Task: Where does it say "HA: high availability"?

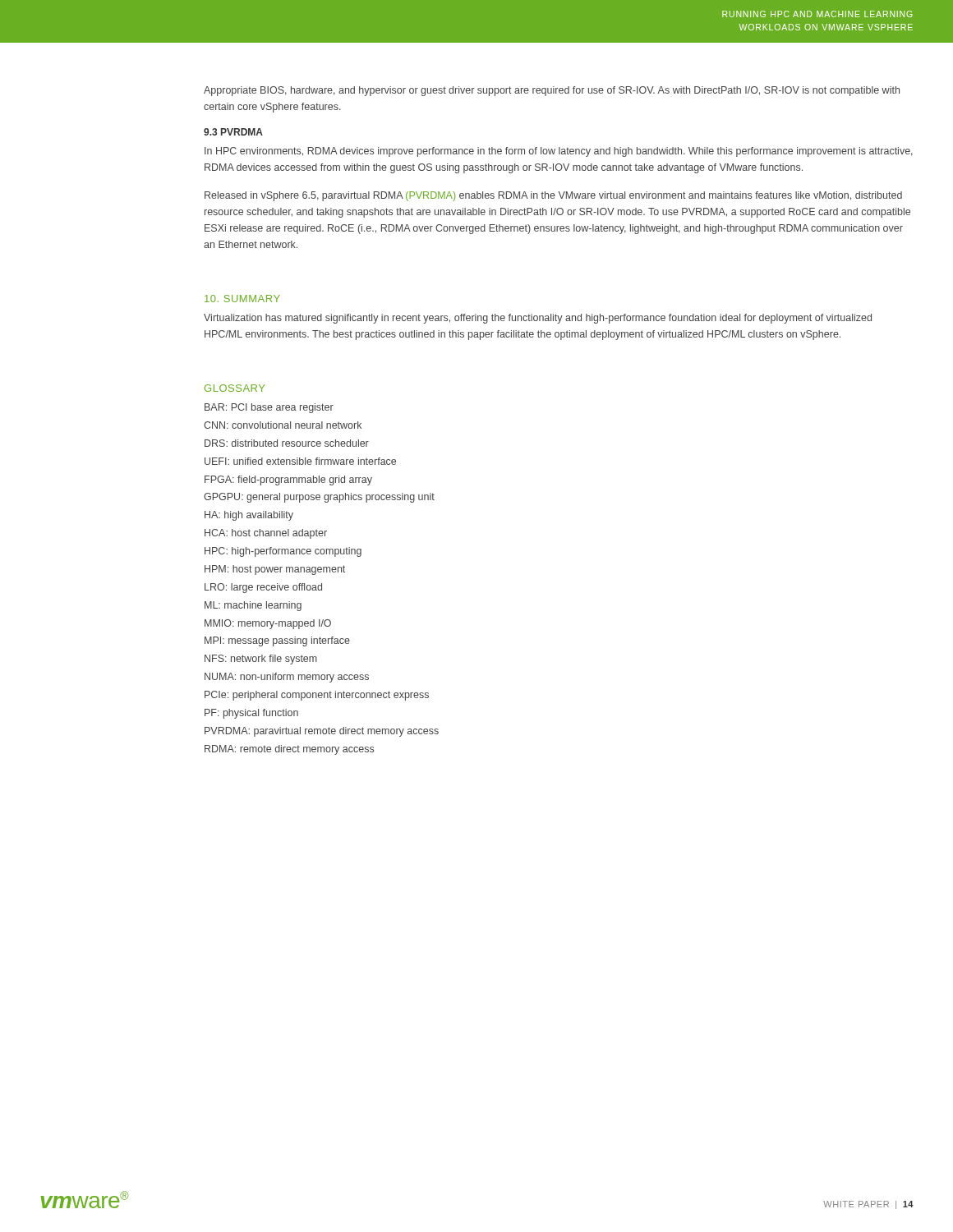Action: click(x=249, y=515)
